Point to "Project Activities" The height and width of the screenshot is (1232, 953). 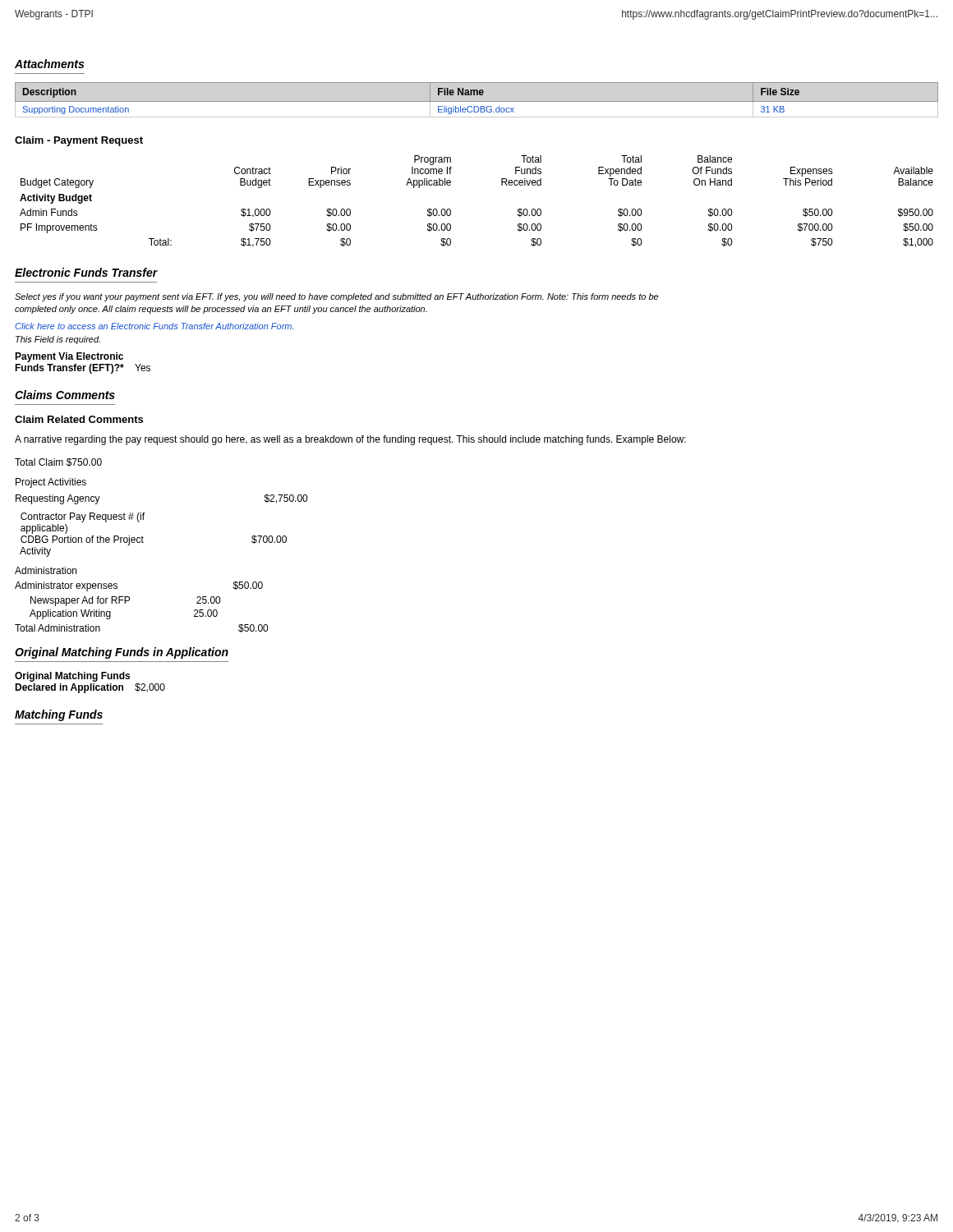51,482
